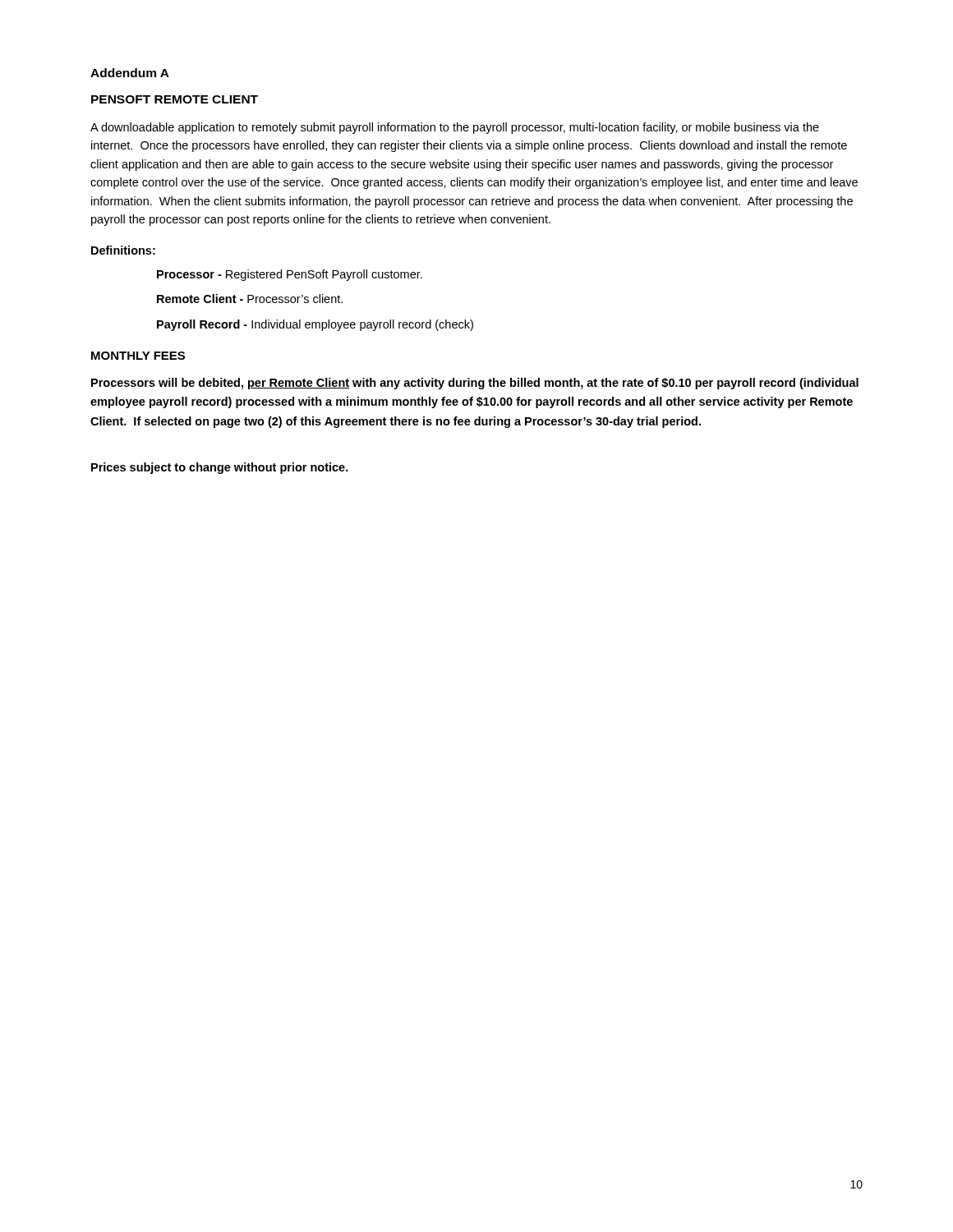Find the text block that reads "A downloadable application to"
Screen dimensions: 1232x953
click(474, 173)
